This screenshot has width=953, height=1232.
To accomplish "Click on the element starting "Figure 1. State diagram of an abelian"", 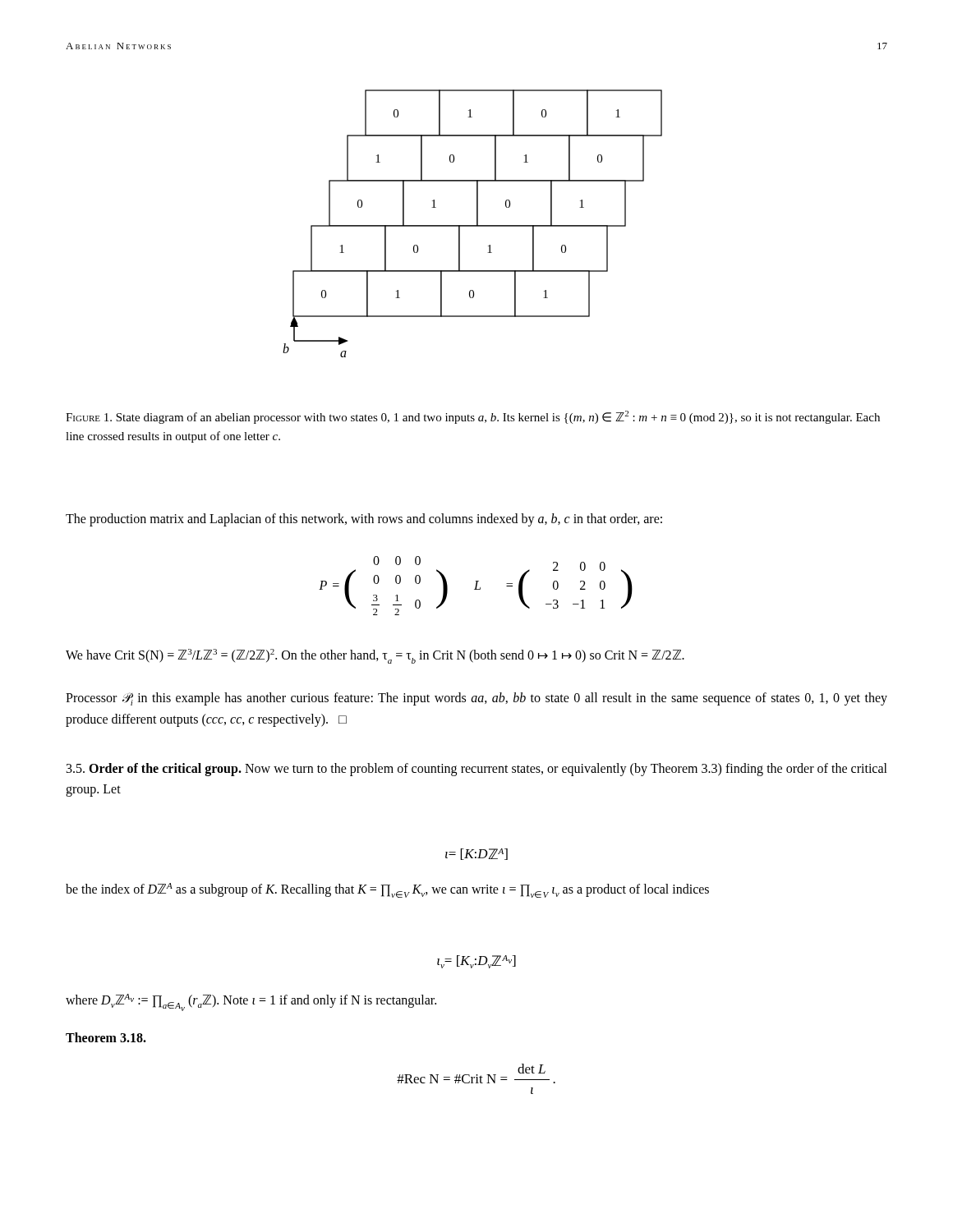I will 473,425.
